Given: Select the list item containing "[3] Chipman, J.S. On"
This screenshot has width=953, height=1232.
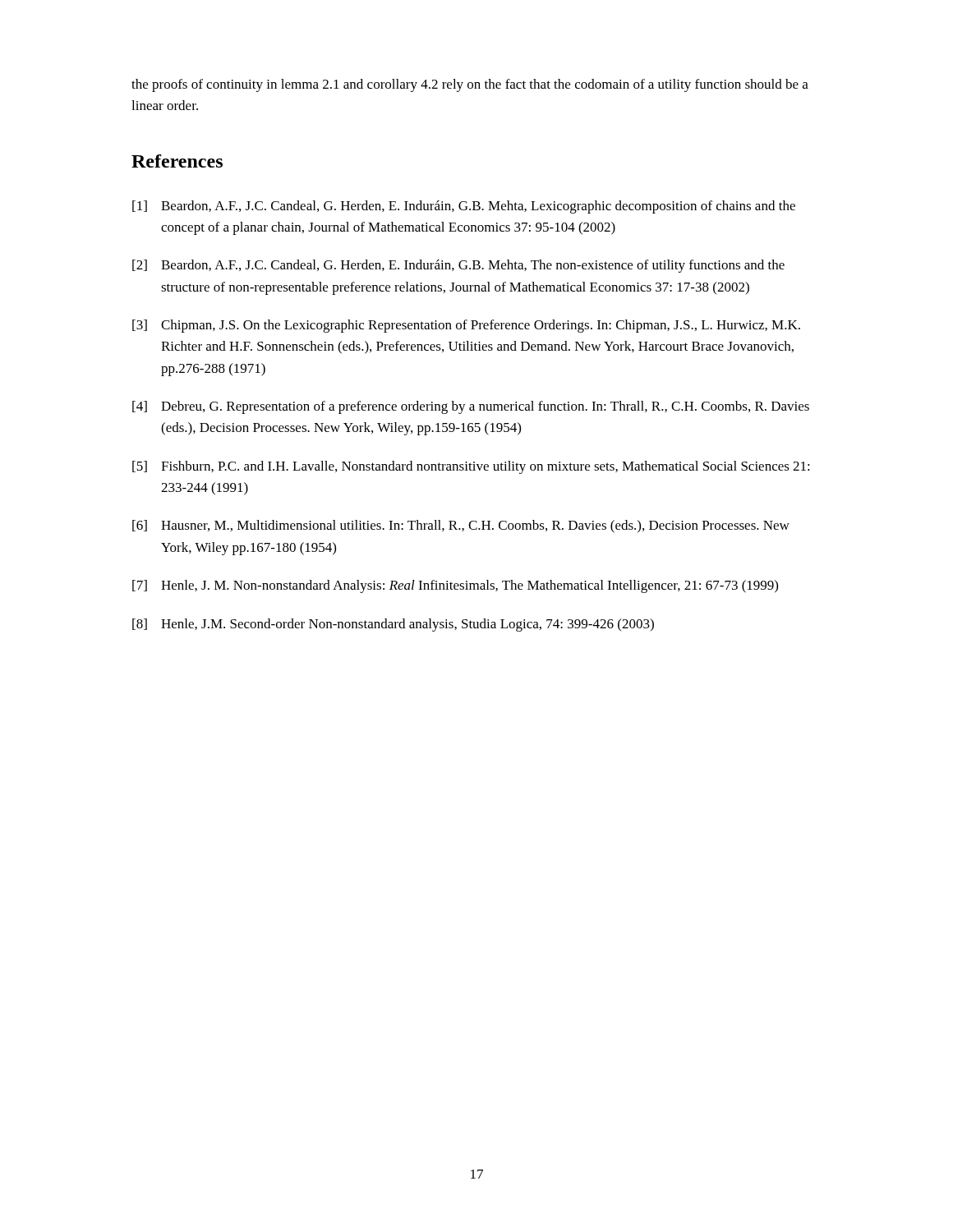Looking at the screenshot, I should [x=476, y=347].
